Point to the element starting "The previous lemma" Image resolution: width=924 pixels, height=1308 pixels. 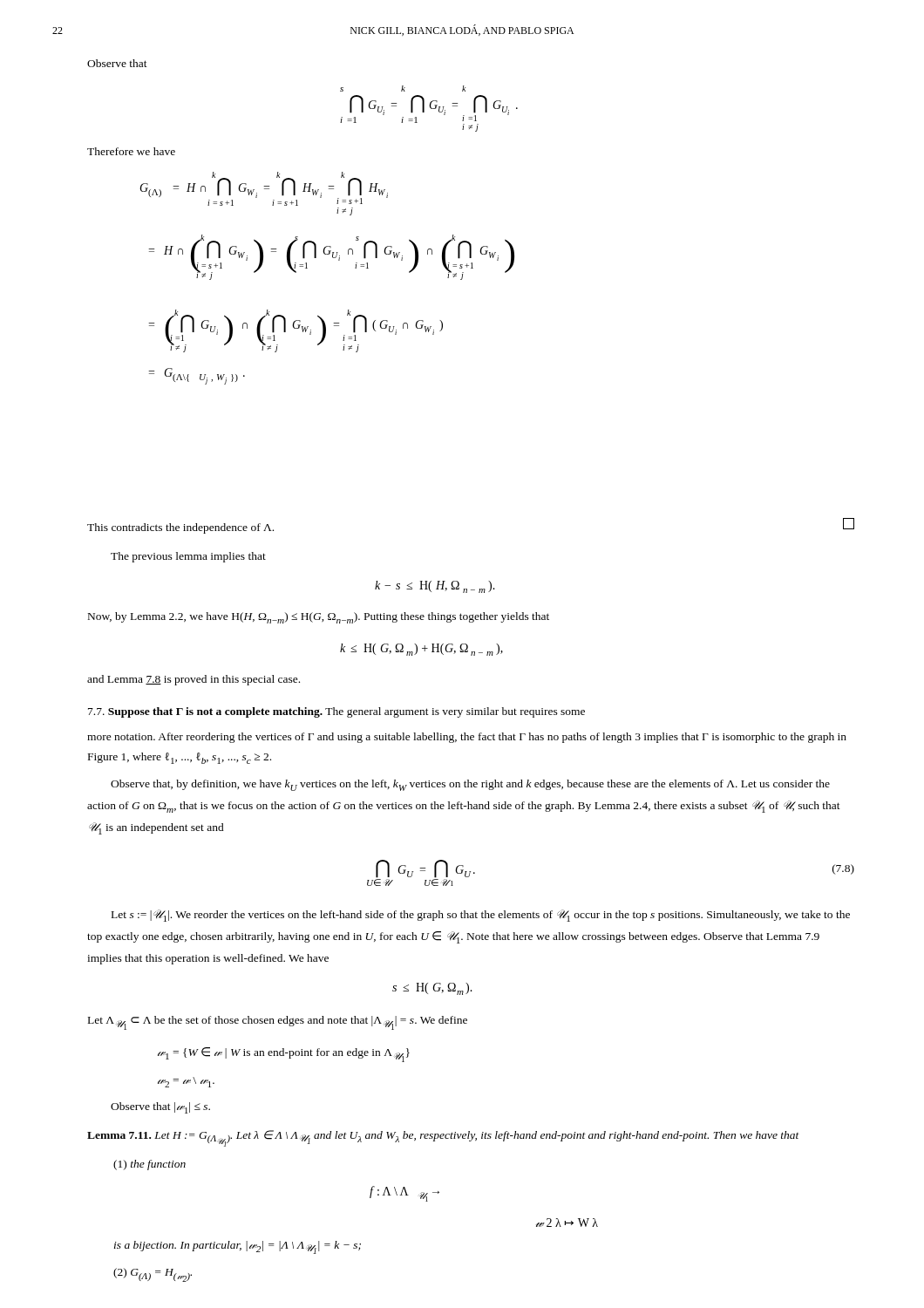click(188, 556)
